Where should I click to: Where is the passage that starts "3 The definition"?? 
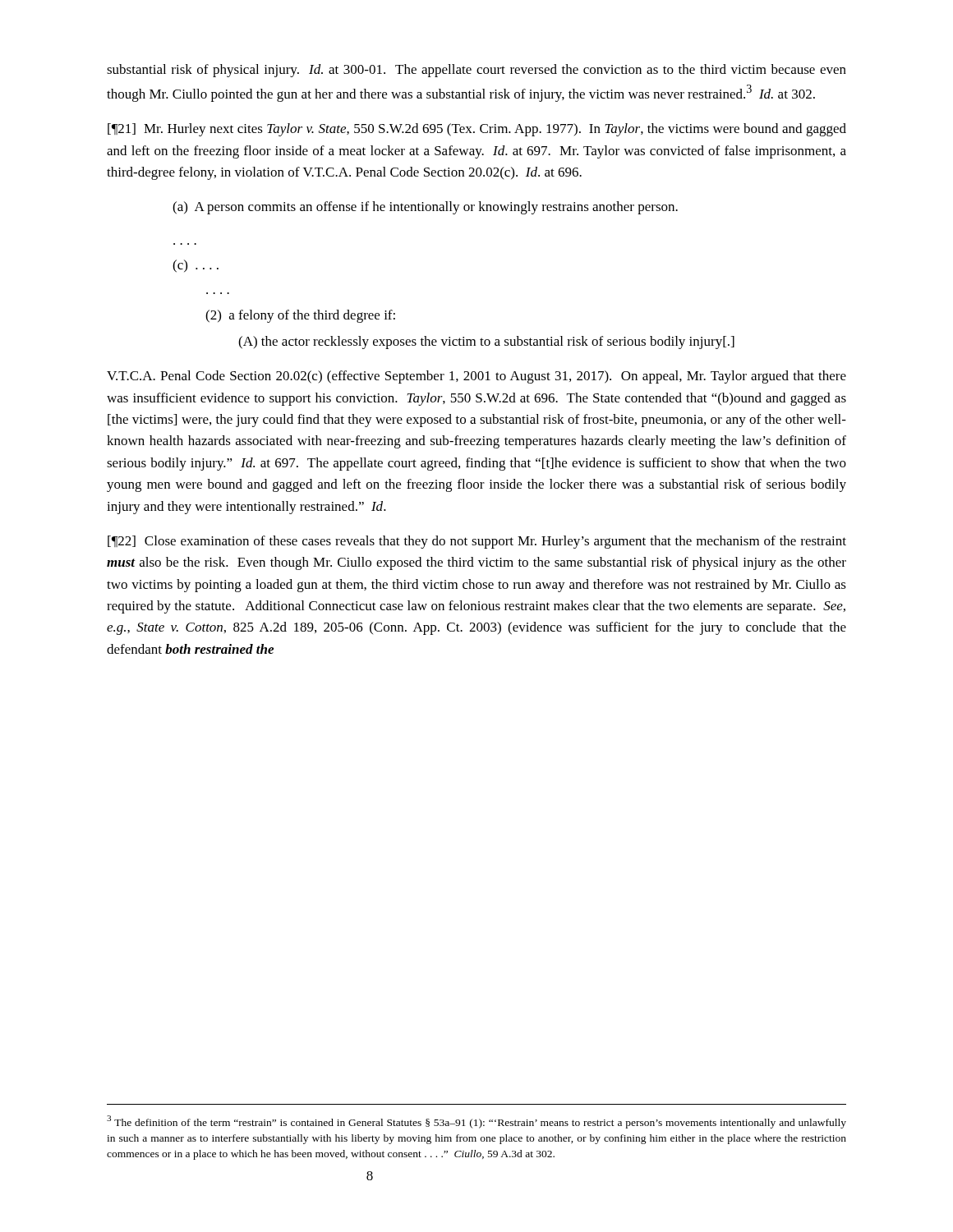coord(476,1136)
